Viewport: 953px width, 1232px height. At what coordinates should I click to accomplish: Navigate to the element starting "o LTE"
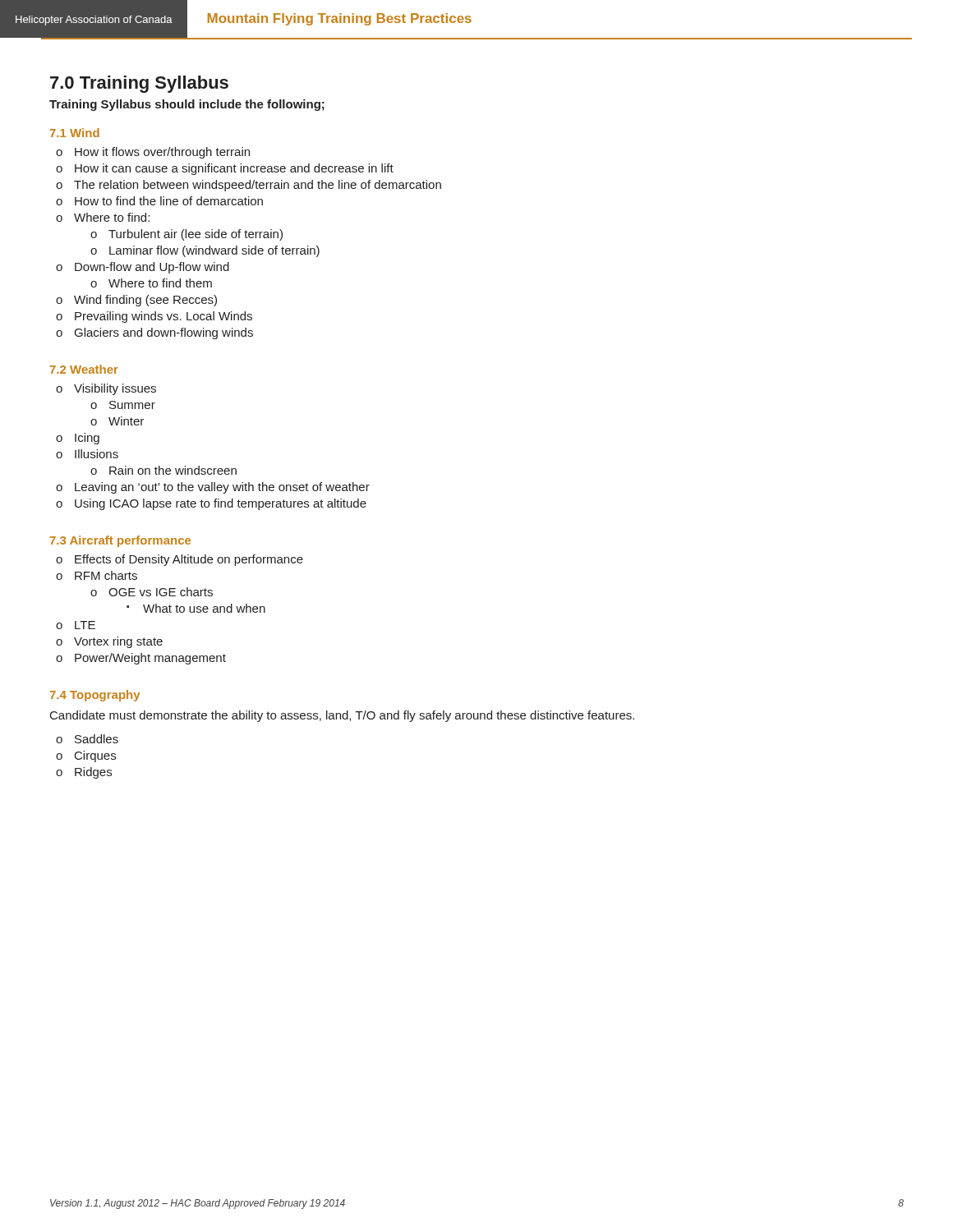85,625
